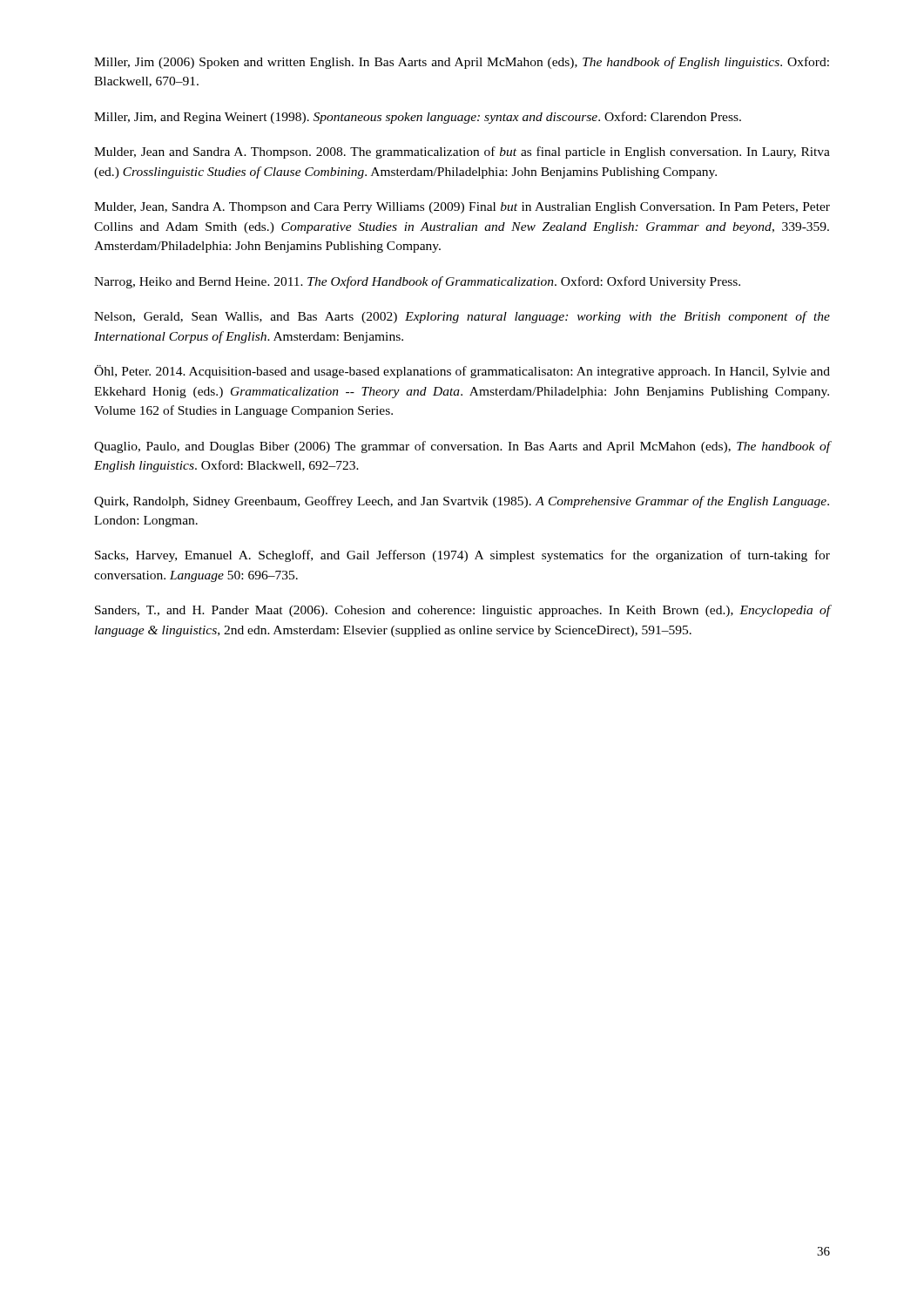Find the block on this page that starts "Quaglio, Paulo, and Douglas Biber (2006) The"
This screenshot has height=1307, width=924.
[462, 455]
